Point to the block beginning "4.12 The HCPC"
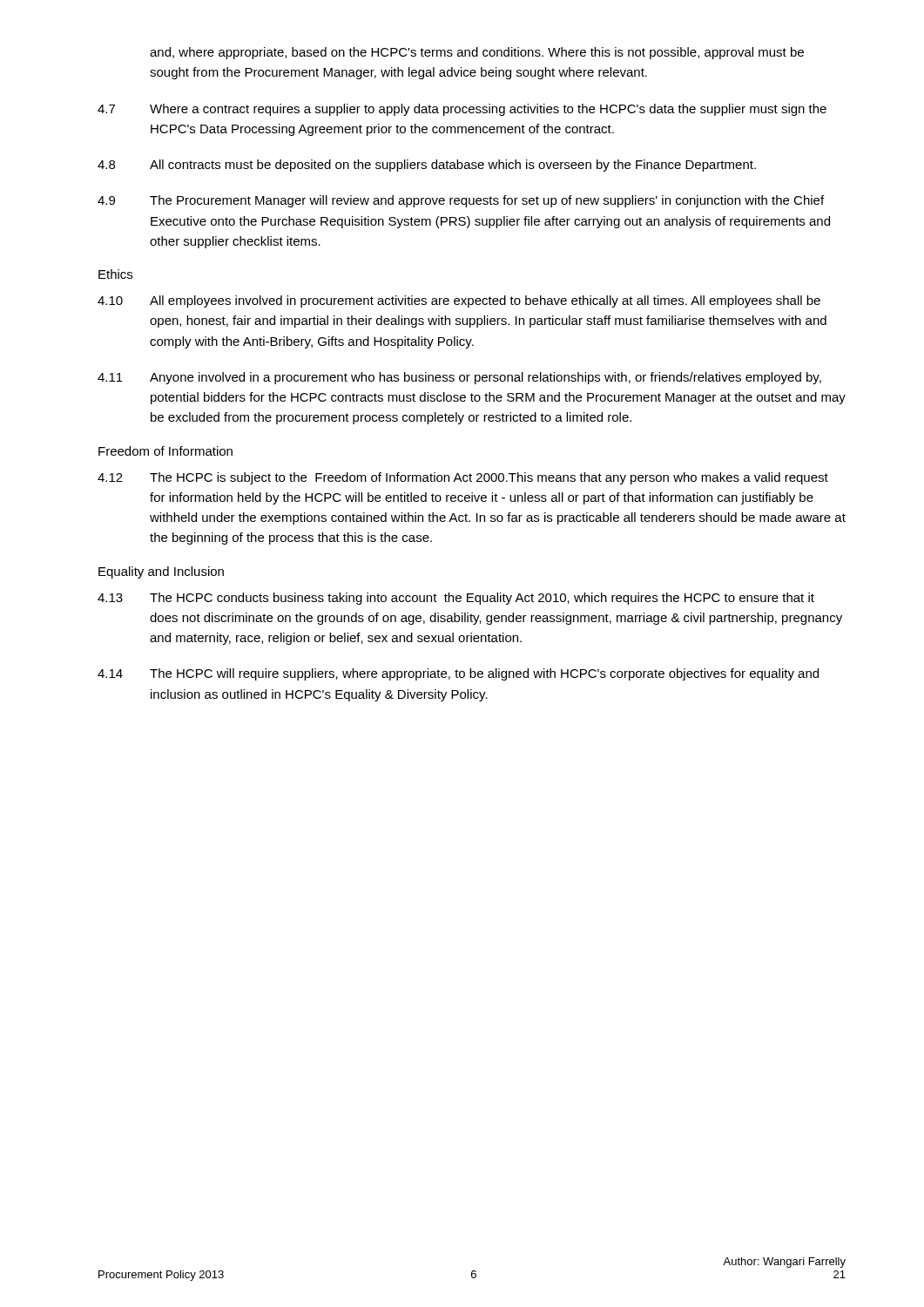The image size is (924, 1307). tap(472, 507)
